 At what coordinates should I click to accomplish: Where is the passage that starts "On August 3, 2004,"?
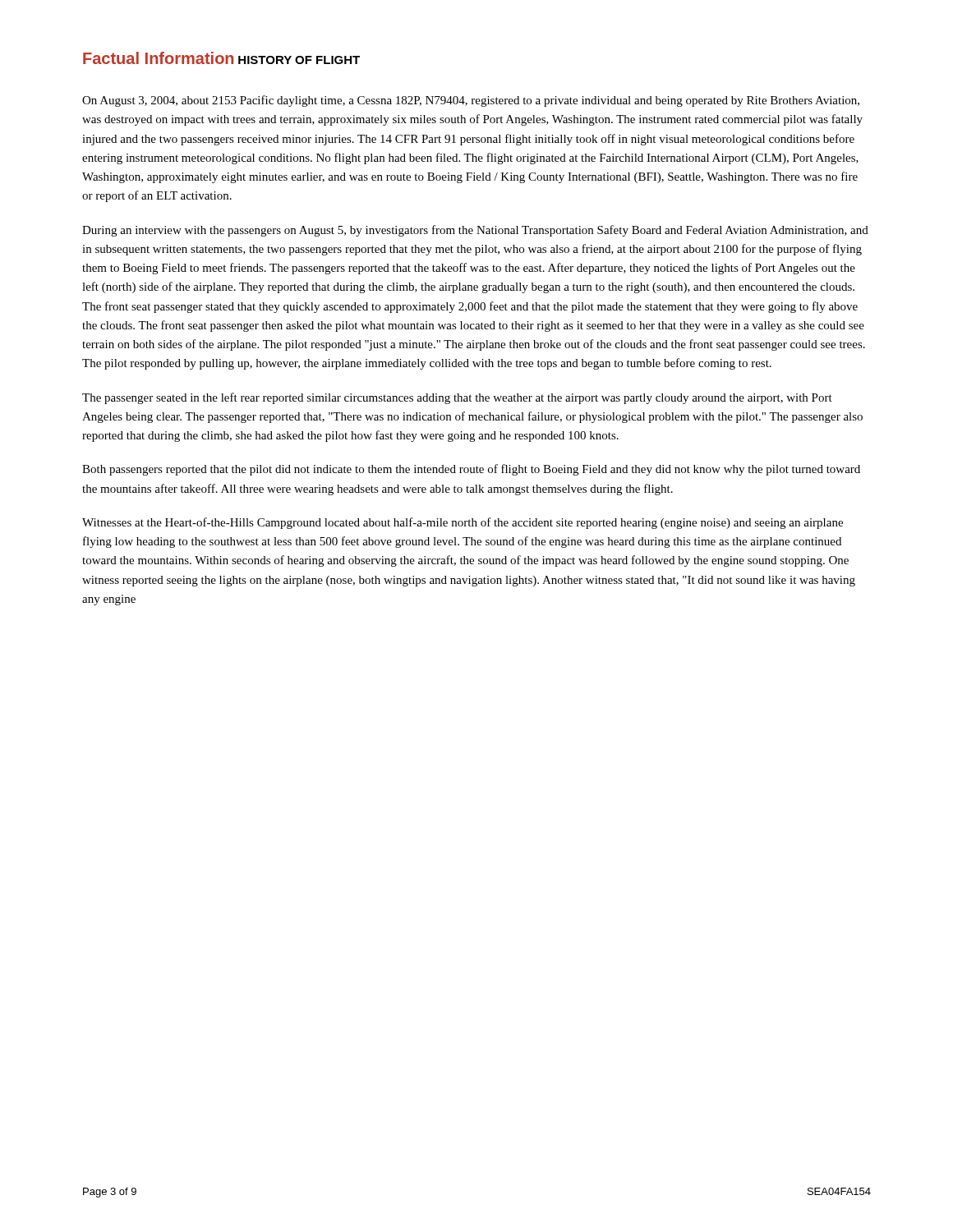coord(476,148)
